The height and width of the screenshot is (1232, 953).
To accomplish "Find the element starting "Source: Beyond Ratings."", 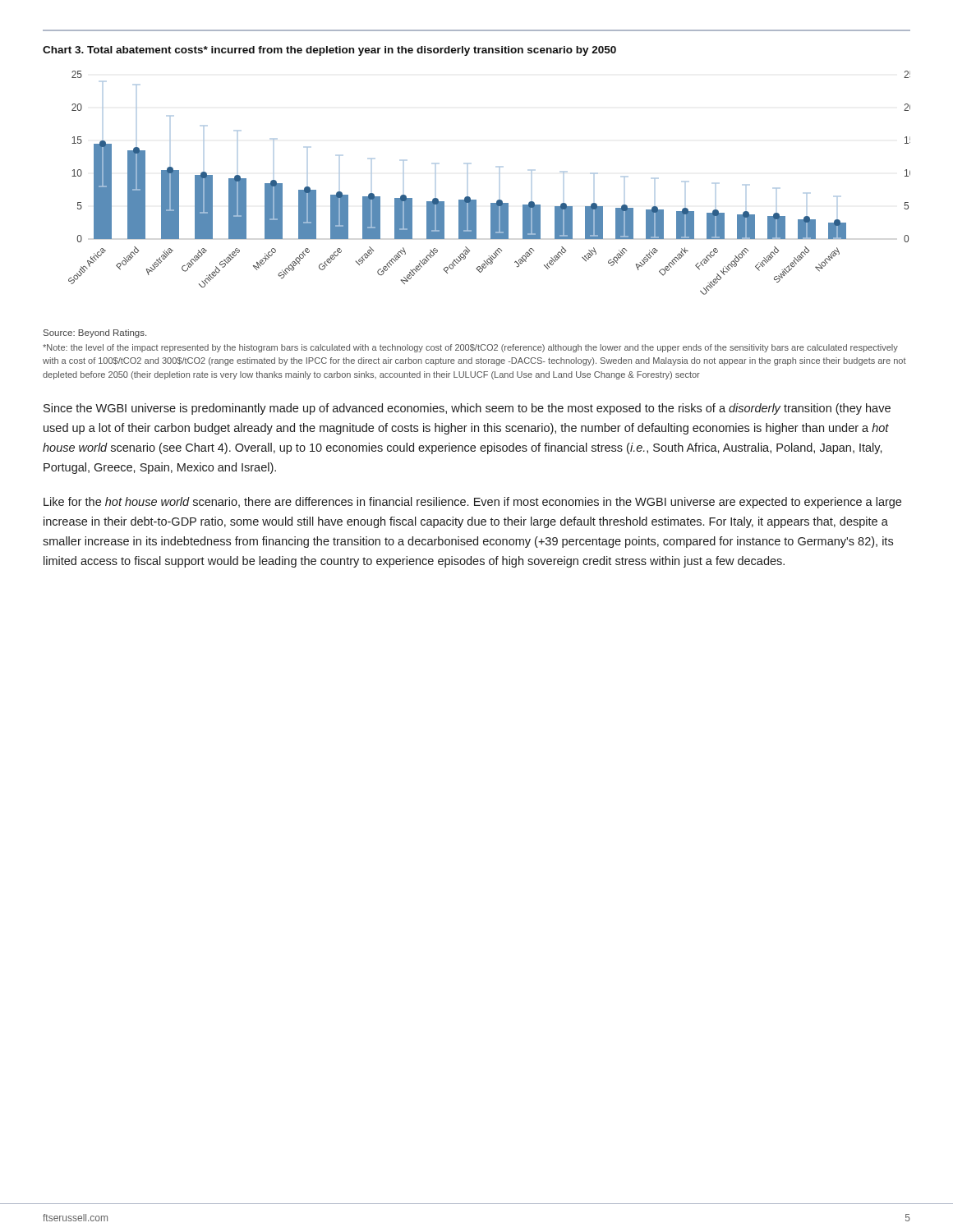I will [x=95, y=333].
